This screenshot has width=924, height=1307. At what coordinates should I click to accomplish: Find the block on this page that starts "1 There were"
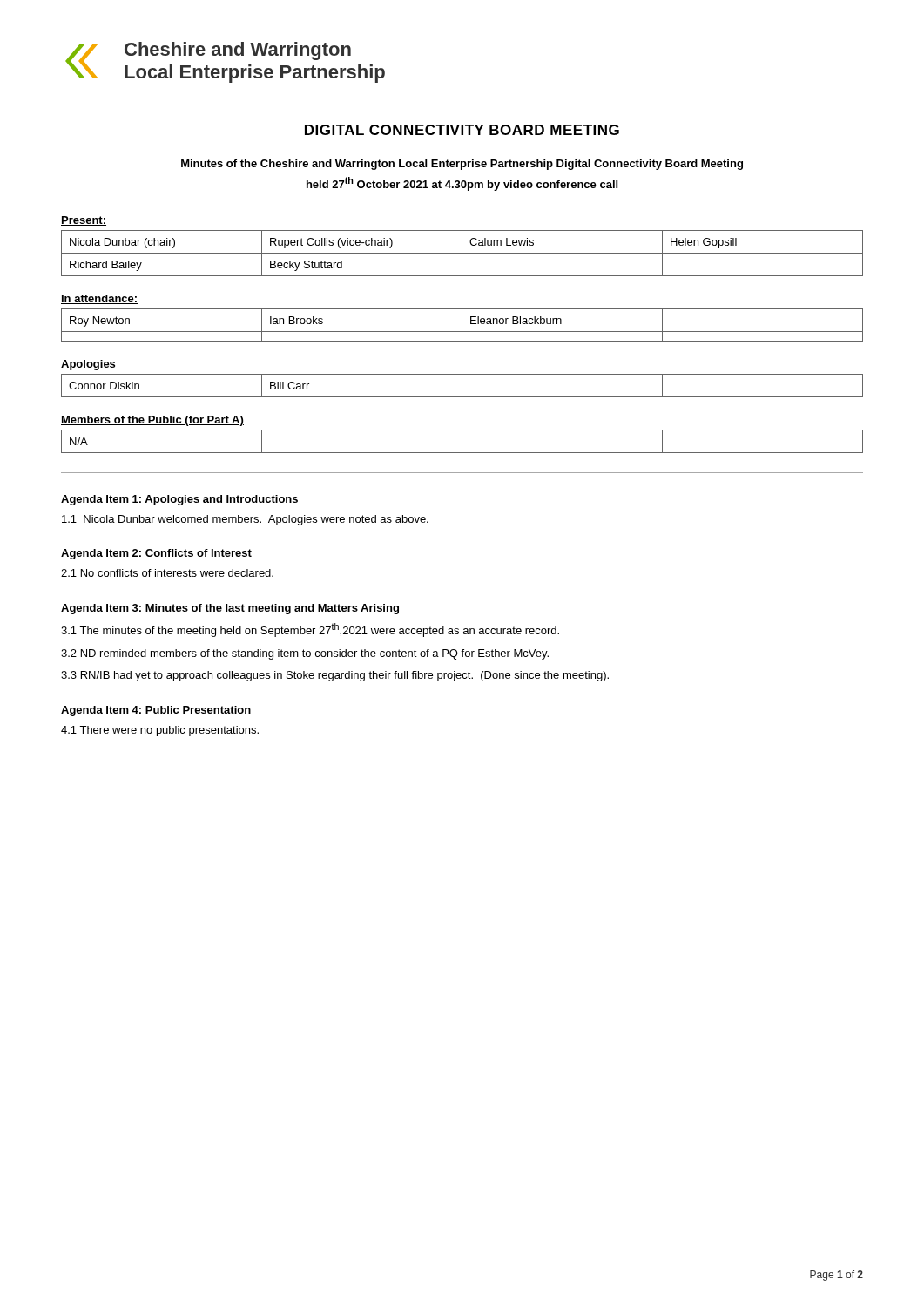click(x=160, y=730)
